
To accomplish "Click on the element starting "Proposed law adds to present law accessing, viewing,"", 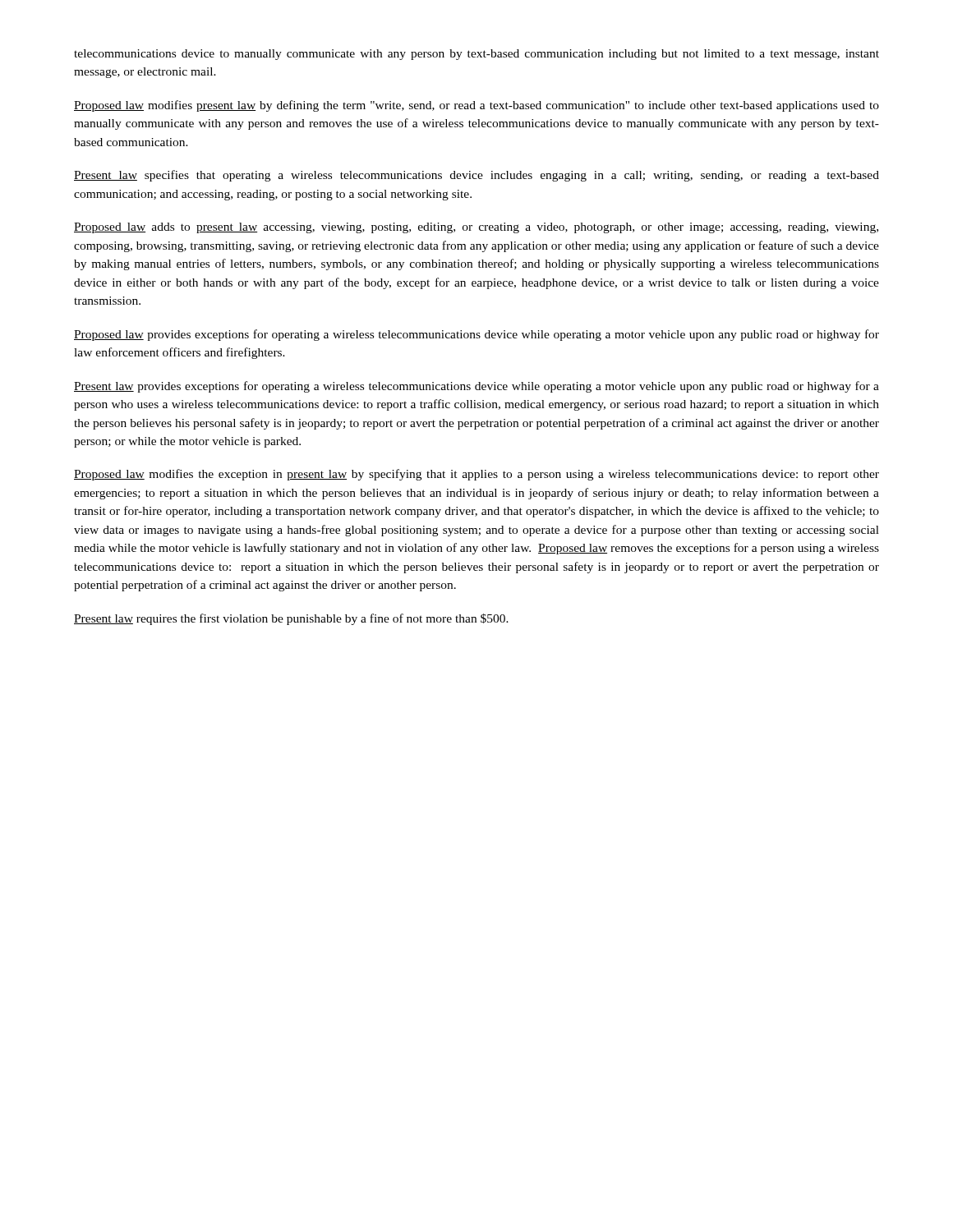I will pyautogui.click(x=476, y=263).
